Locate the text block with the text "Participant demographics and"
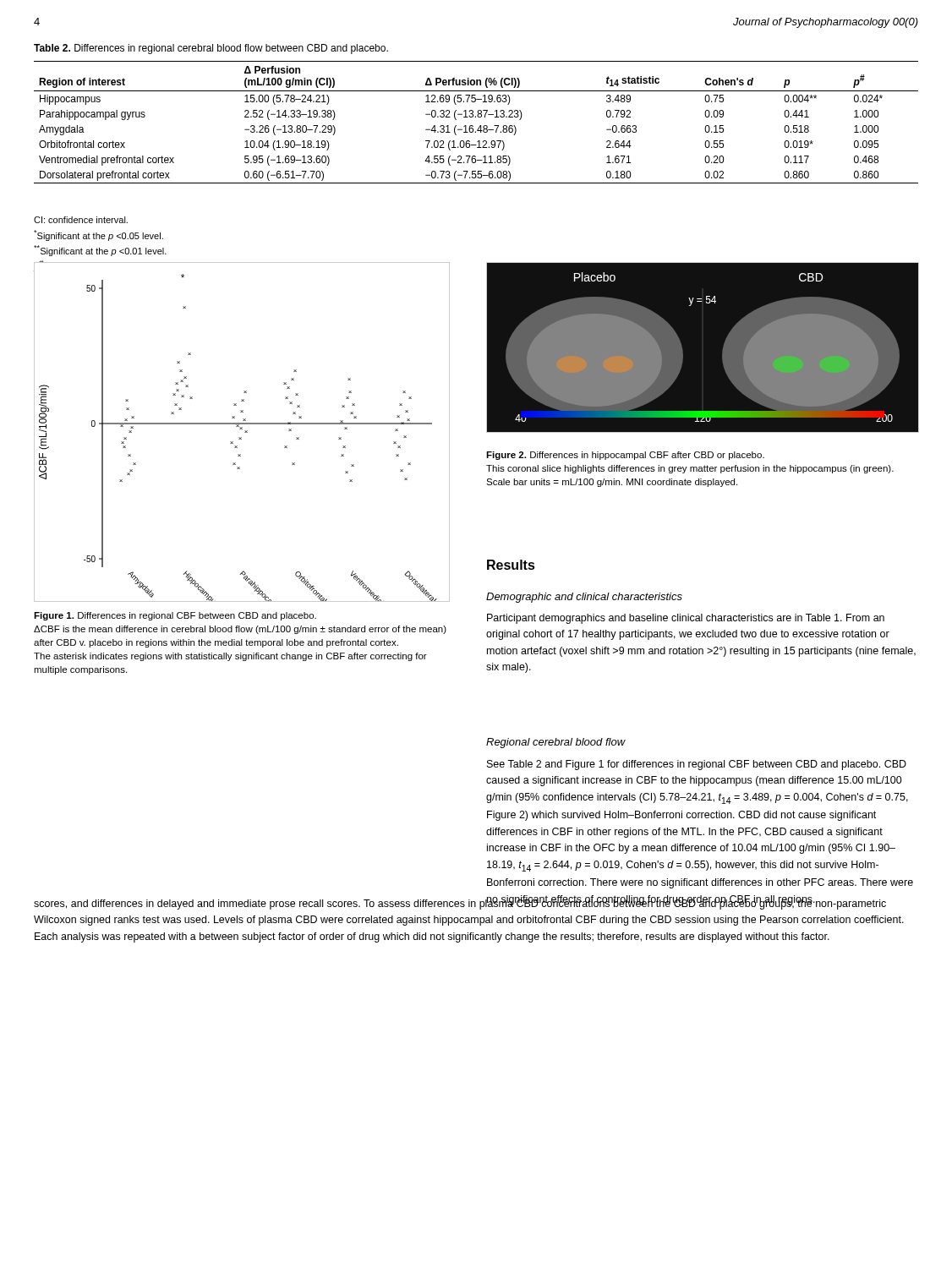The width and height of the screenshot is (952, 1268). [701, 643]
